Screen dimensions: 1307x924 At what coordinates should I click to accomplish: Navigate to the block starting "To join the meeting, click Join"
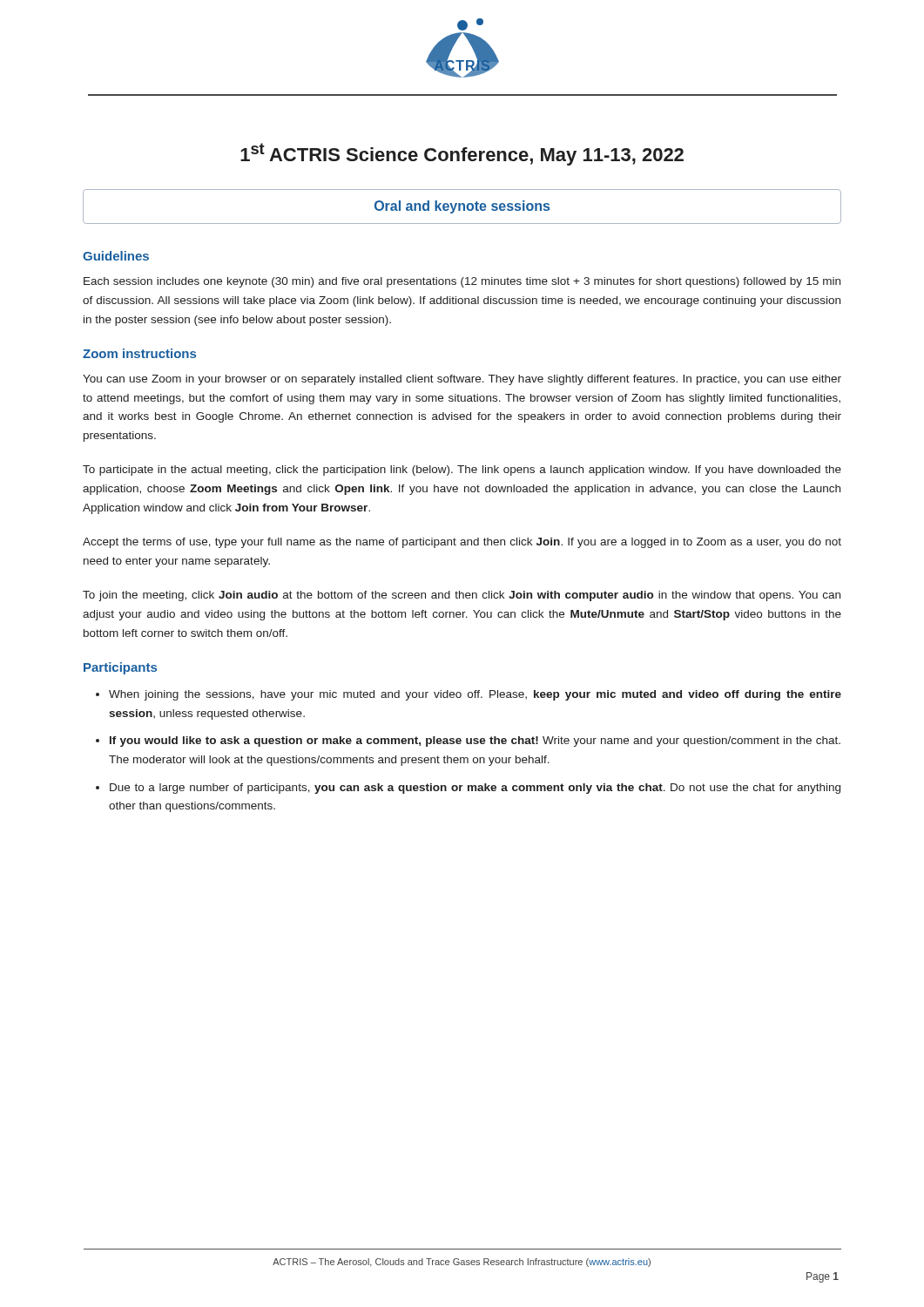pyautogui.click(x=462, y=614)
